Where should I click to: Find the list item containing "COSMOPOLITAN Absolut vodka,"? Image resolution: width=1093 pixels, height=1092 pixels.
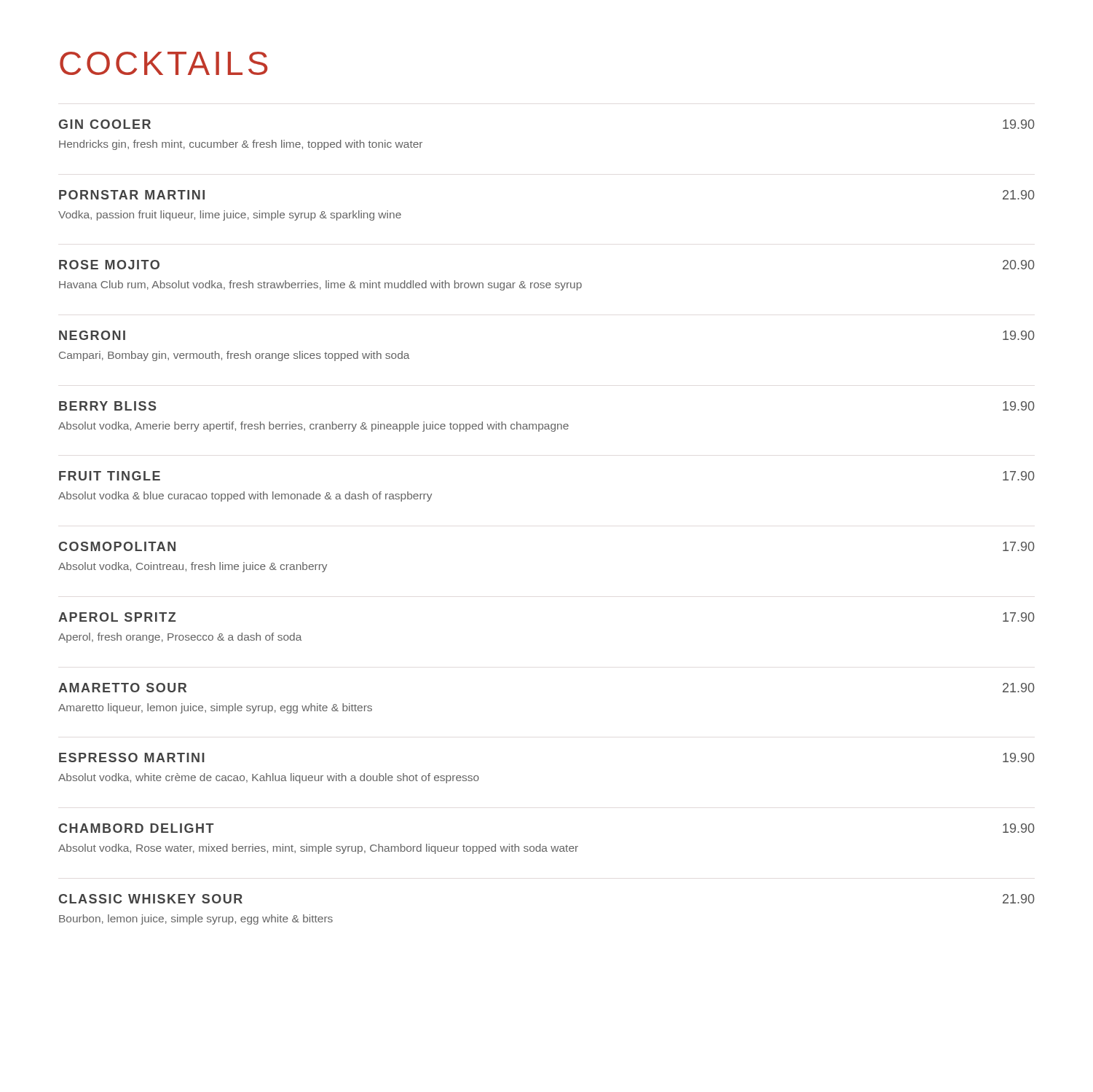[x=118, y=546]
